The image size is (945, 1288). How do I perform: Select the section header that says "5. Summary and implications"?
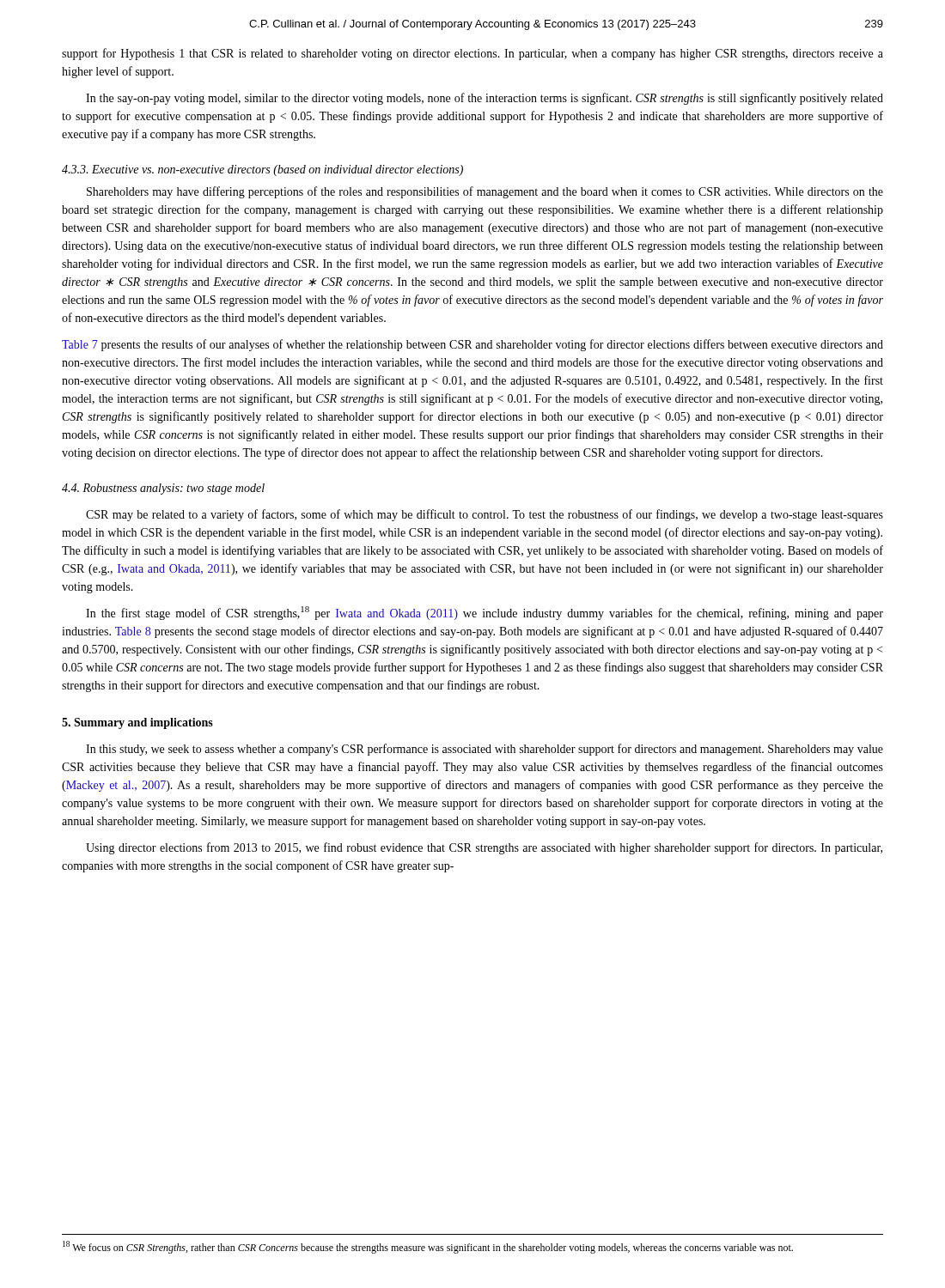(137, 723)
